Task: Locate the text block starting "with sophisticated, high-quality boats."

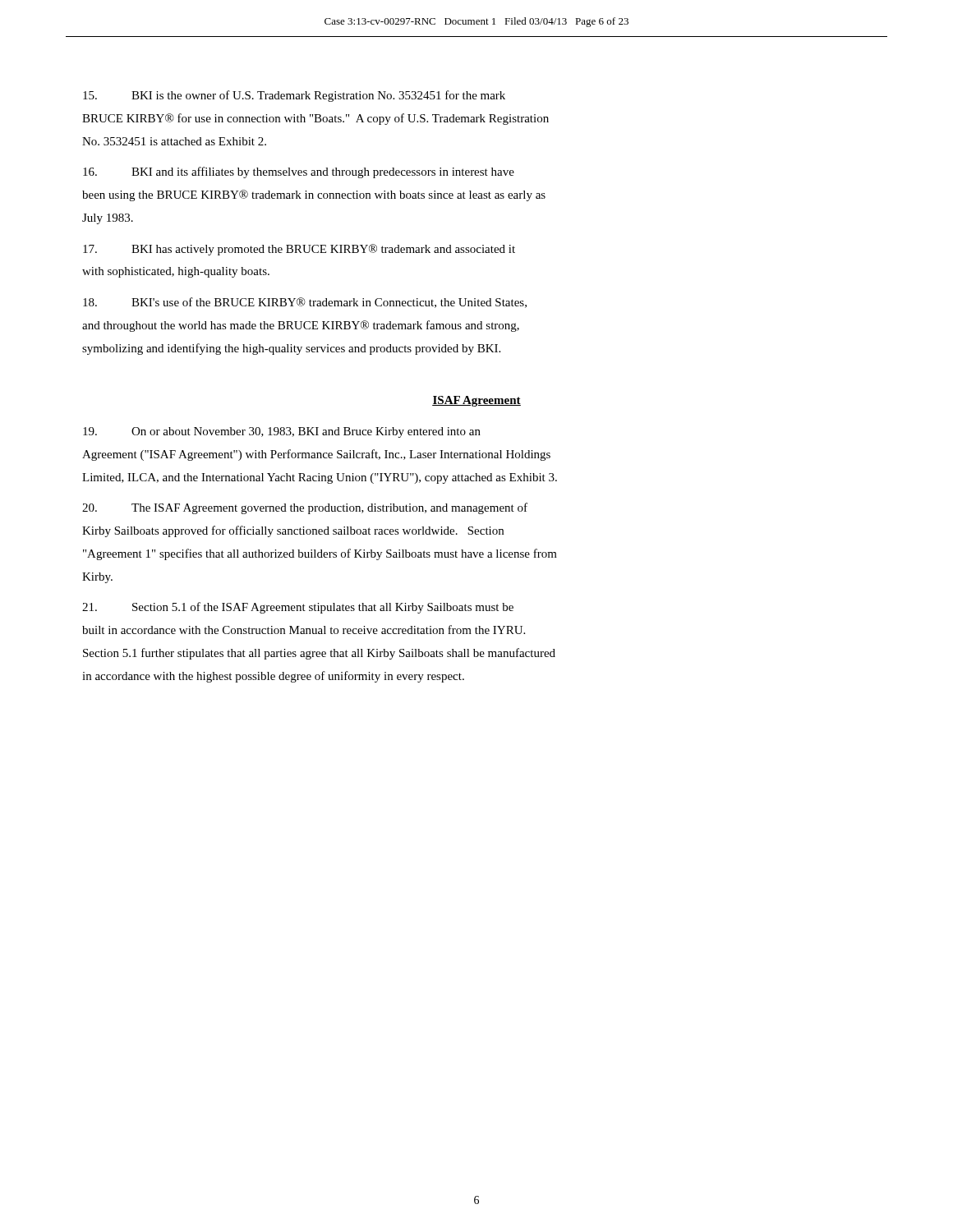Action: 176,271
